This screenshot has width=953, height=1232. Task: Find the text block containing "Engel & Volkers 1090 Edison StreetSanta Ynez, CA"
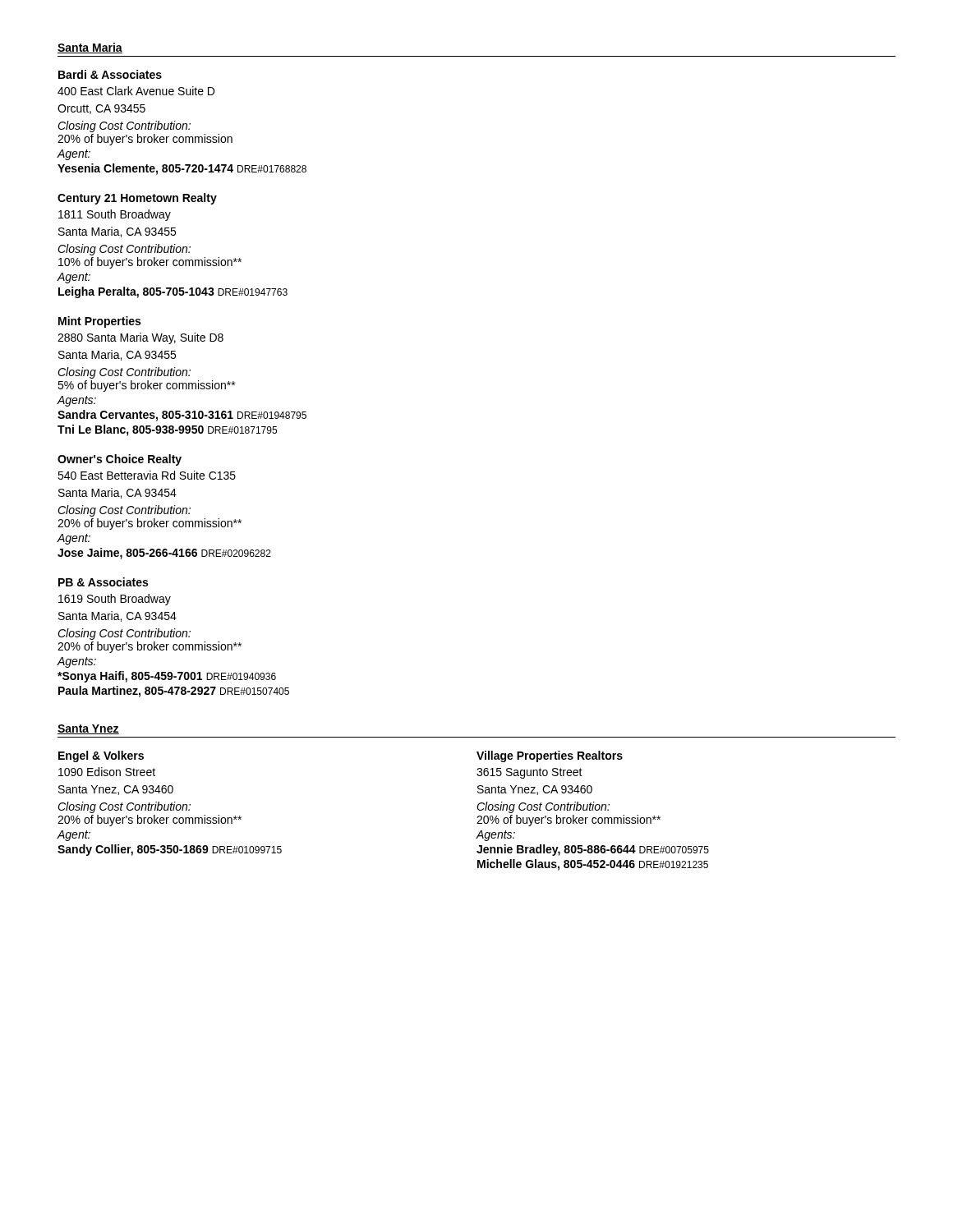101,756
